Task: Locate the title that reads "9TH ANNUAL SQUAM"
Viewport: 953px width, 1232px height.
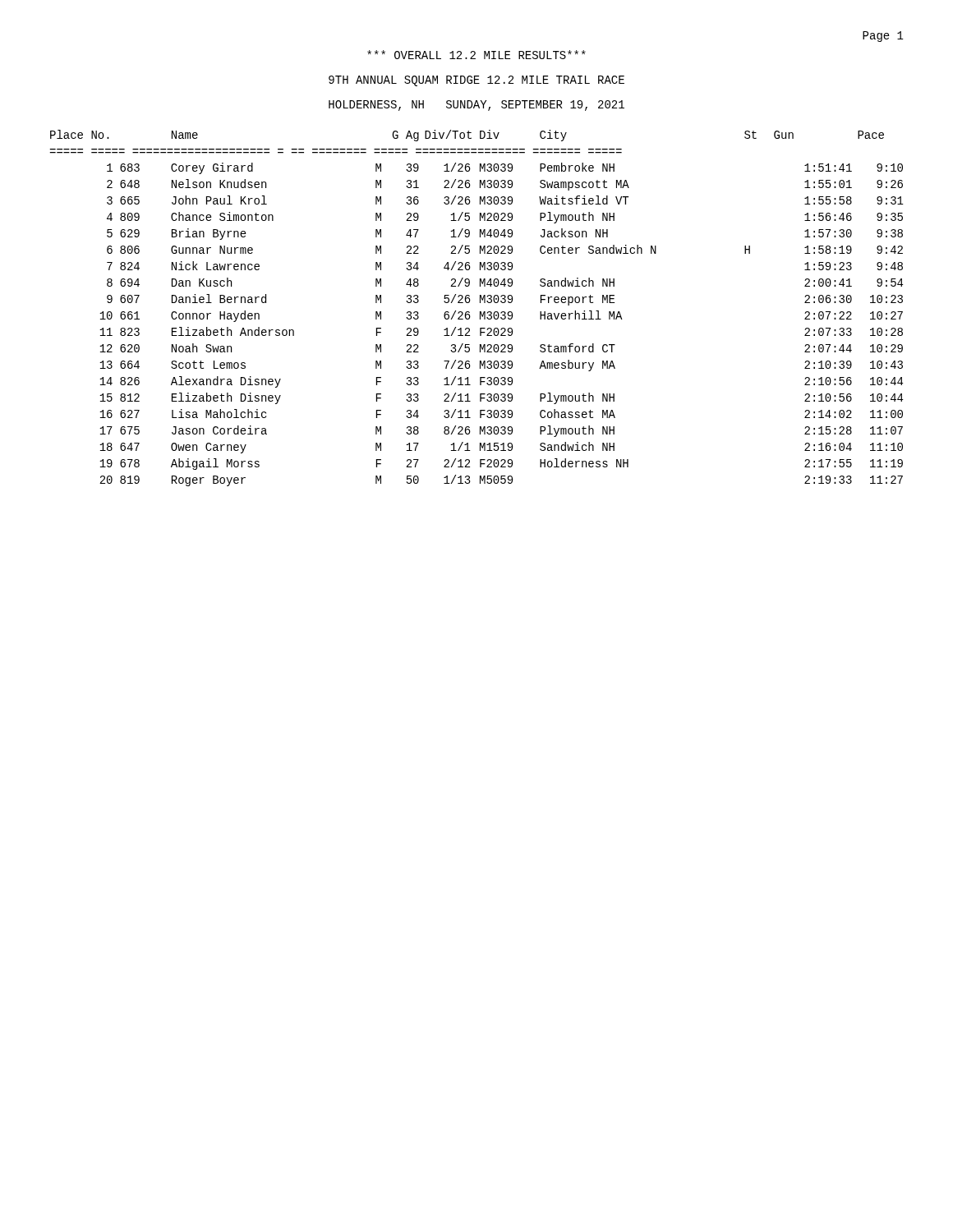Action: [x=476, y=81]
